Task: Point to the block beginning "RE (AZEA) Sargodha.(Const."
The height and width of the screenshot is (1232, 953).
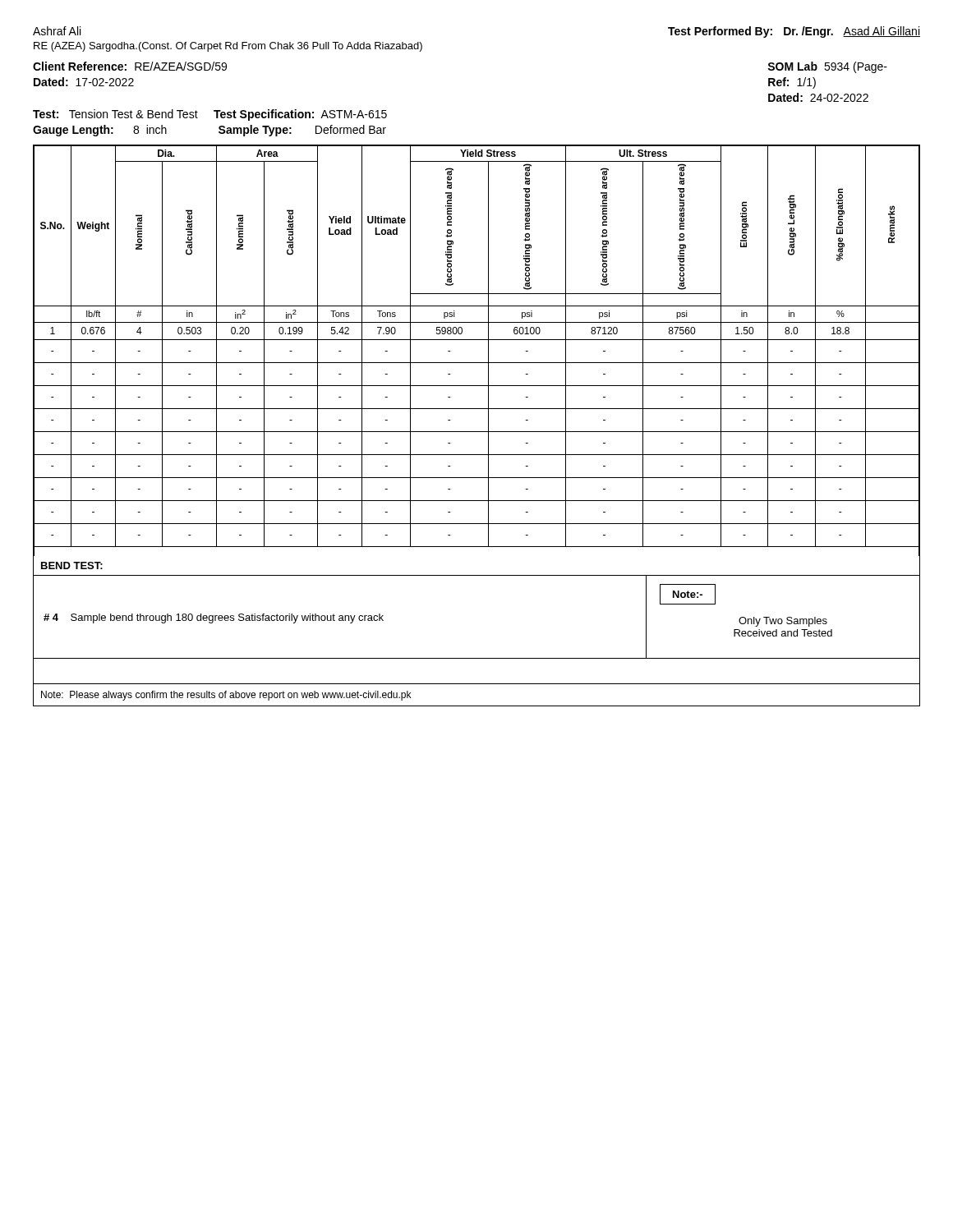Action: (x=228, y=46)
